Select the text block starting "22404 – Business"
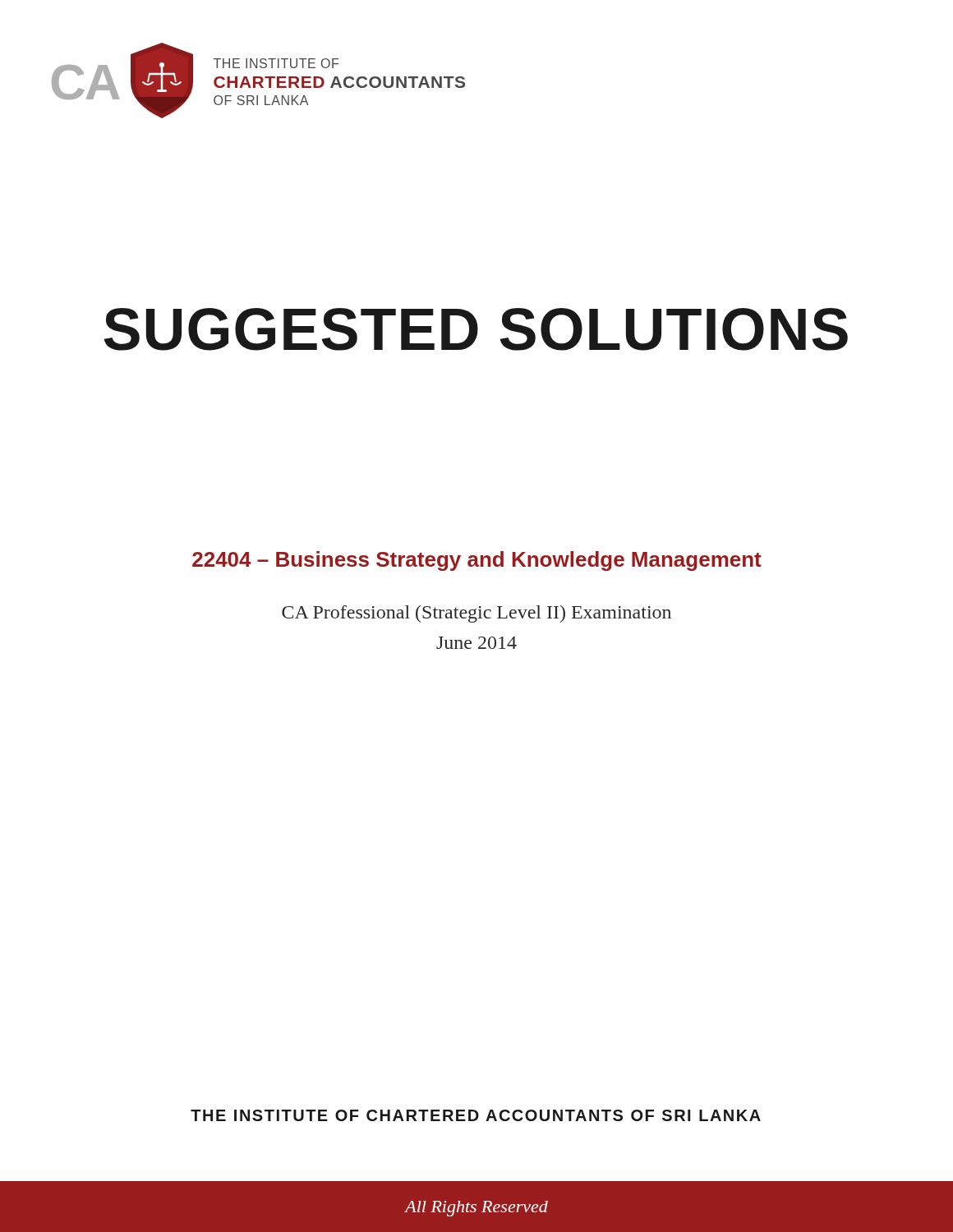Viewport: 953px width, 1232px height. [x=476, y=560]
